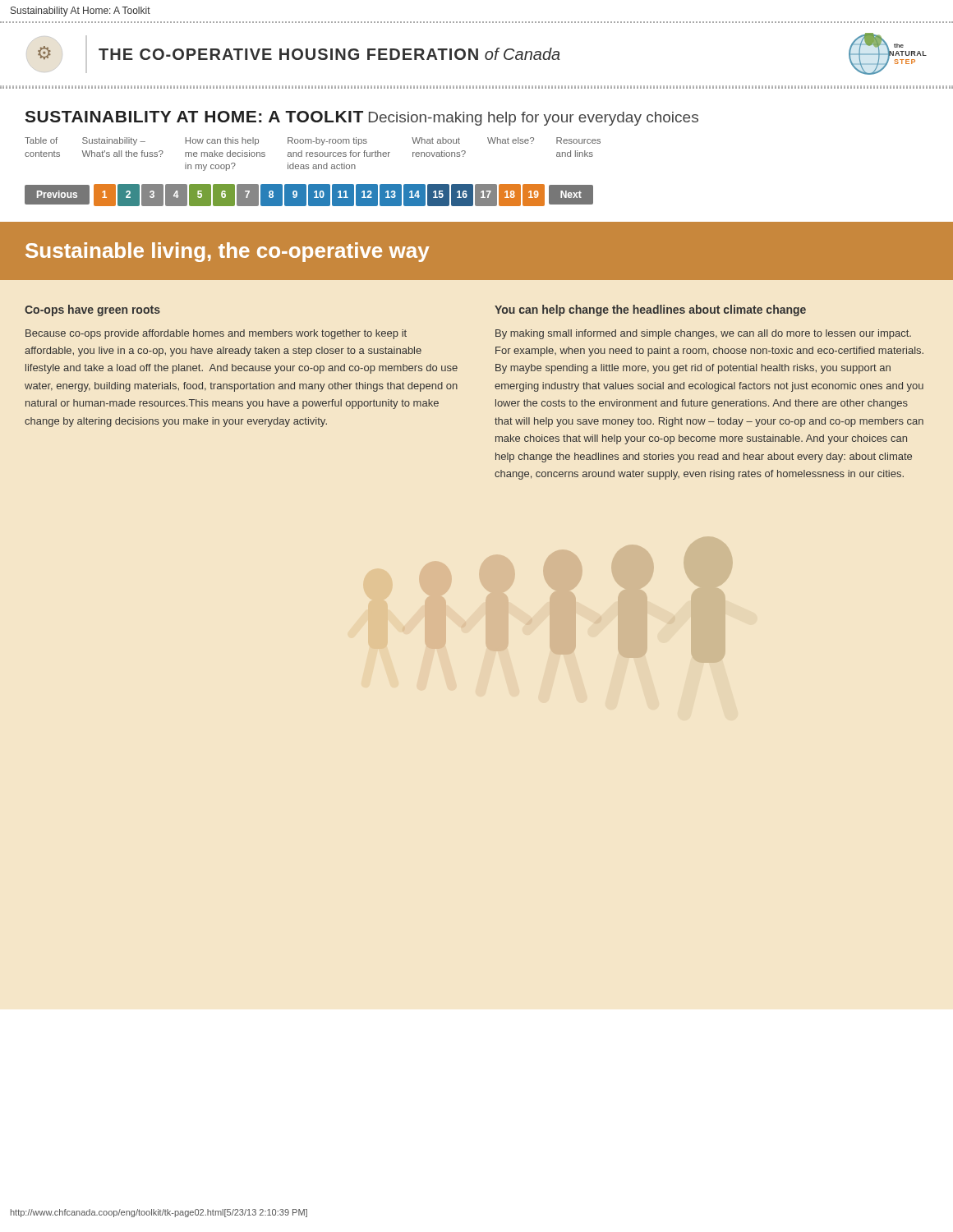953x1232 pixels.
Task: Locate the illustration
Action: tap(476, 622)
